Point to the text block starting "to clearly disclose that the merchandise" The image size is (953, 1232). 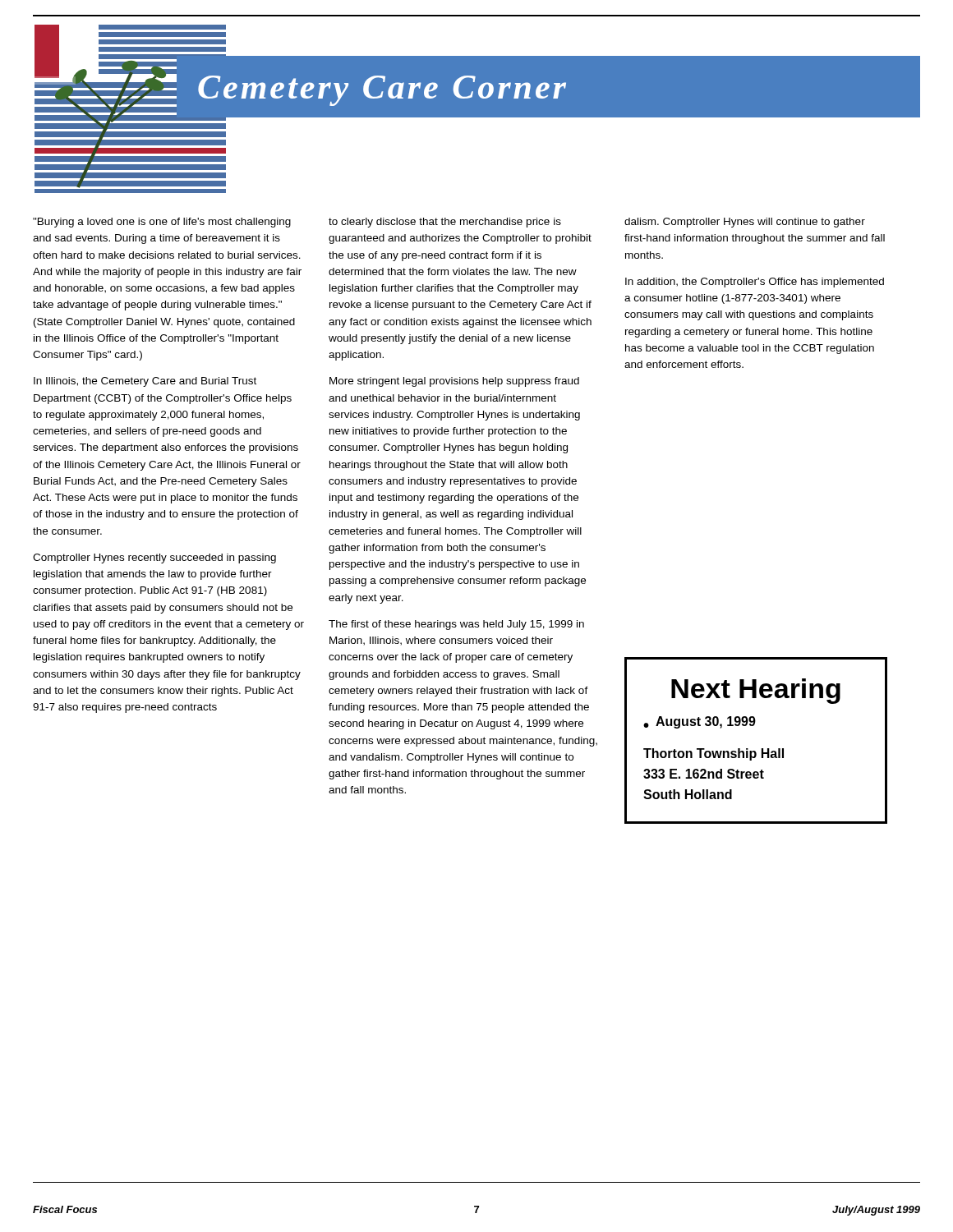(464, 288)
